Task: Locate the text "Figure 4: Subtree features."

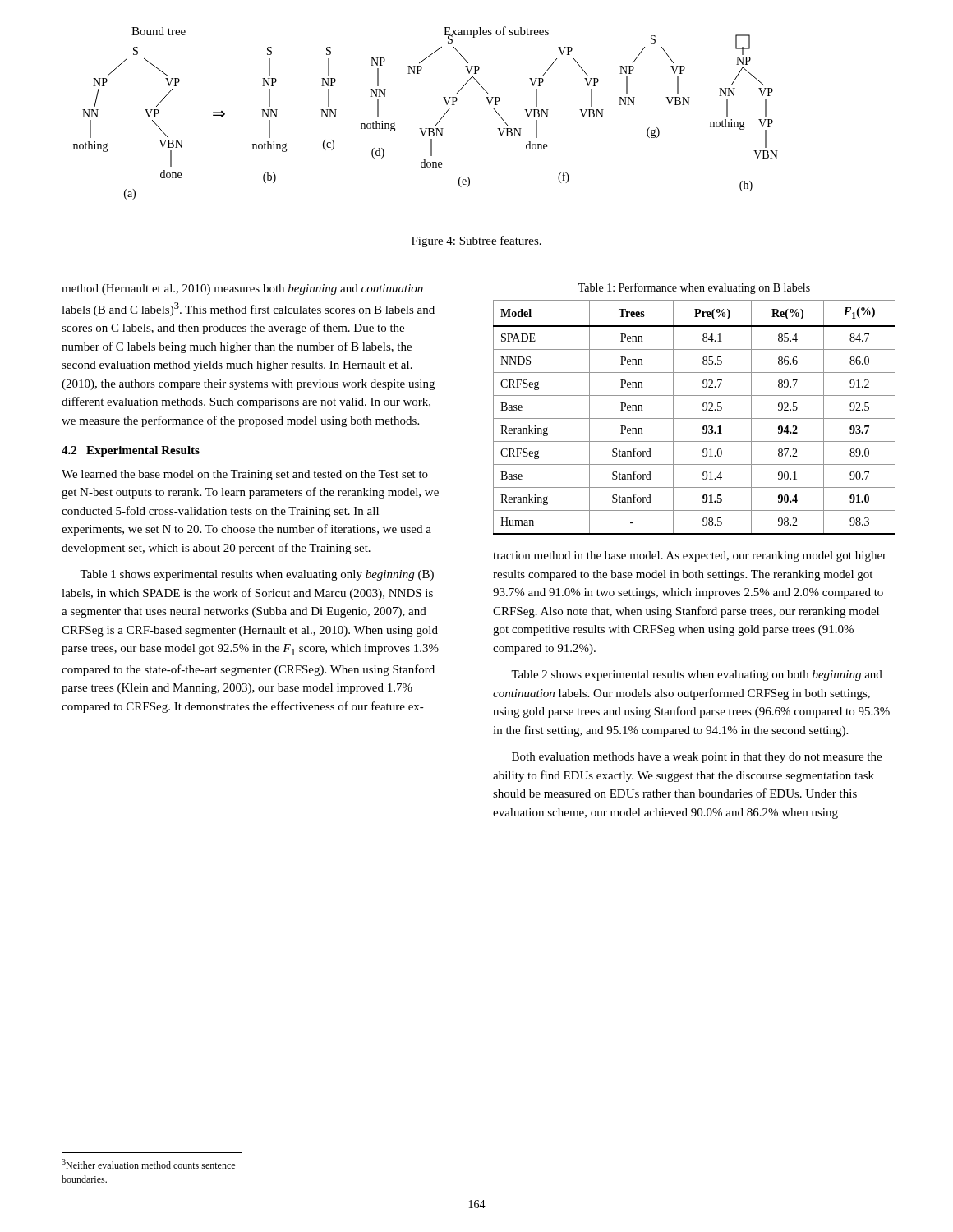Action: pos(476,241)
